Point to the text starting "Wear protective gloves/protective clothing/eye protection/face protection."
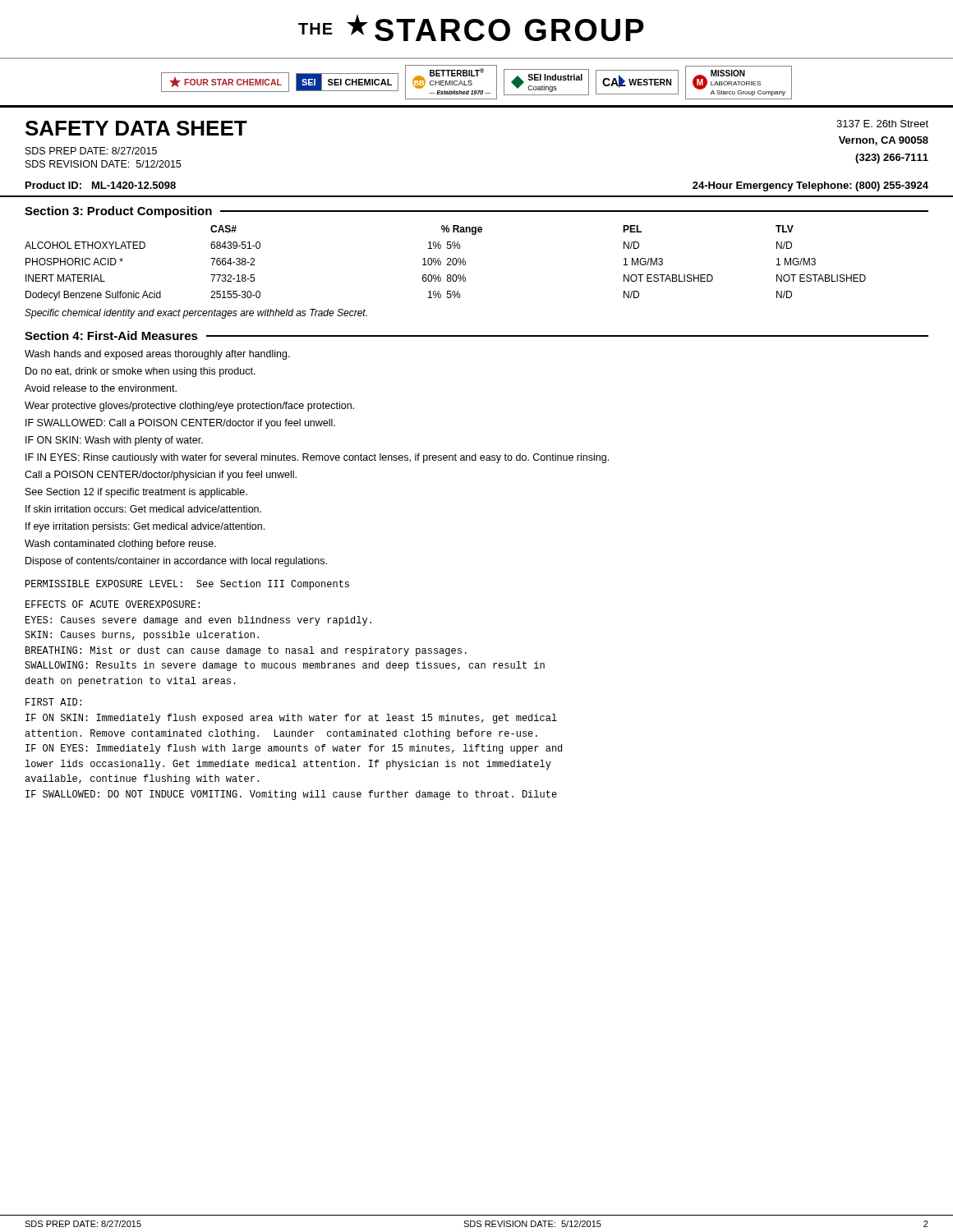This screenshot has height=1232, width=953. tap(190, 406)
